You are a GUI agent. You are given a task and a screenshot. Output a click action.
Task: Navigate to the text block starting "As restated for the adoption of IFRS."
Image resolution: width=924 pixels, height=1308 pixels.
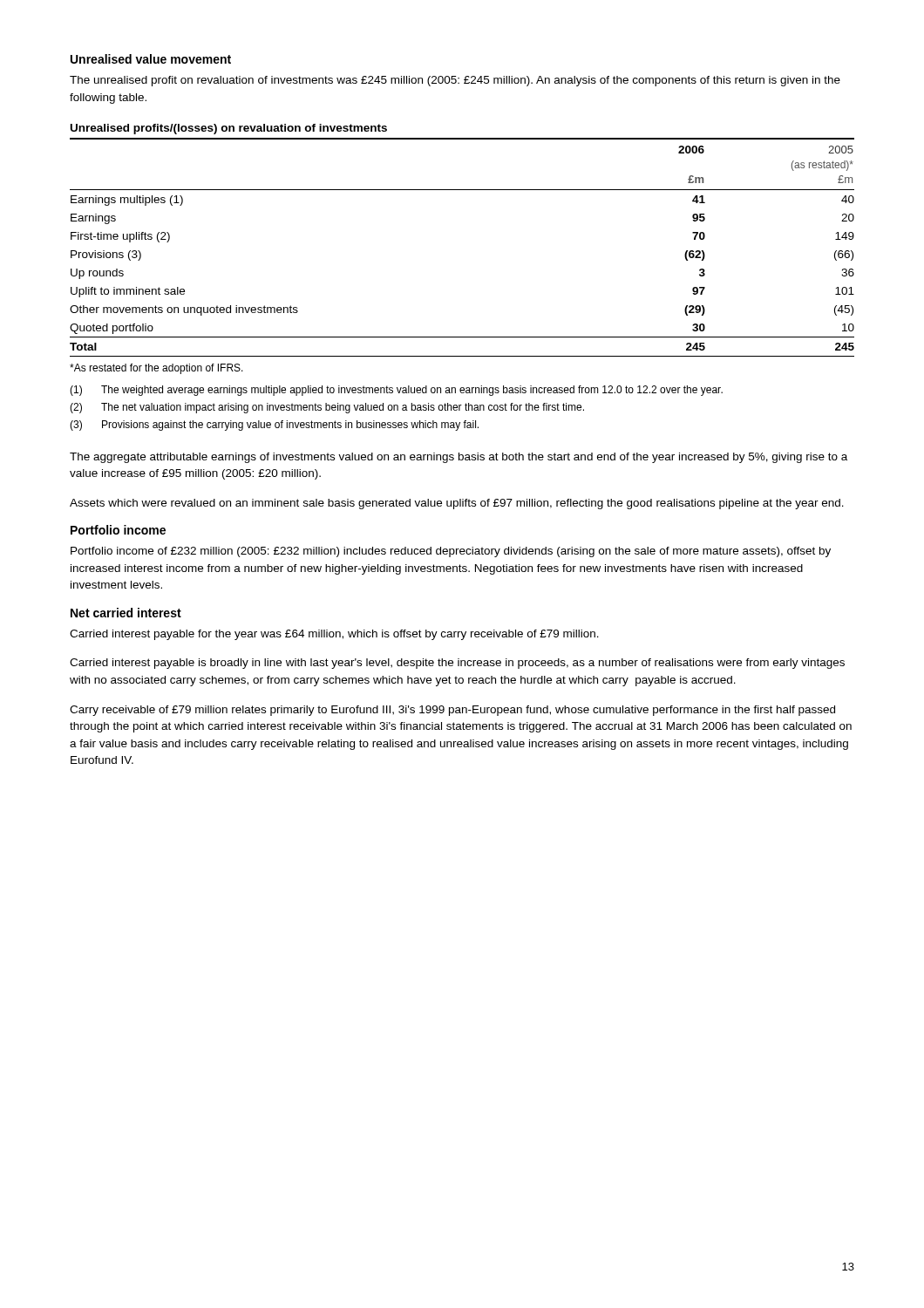tap(157, 368)
